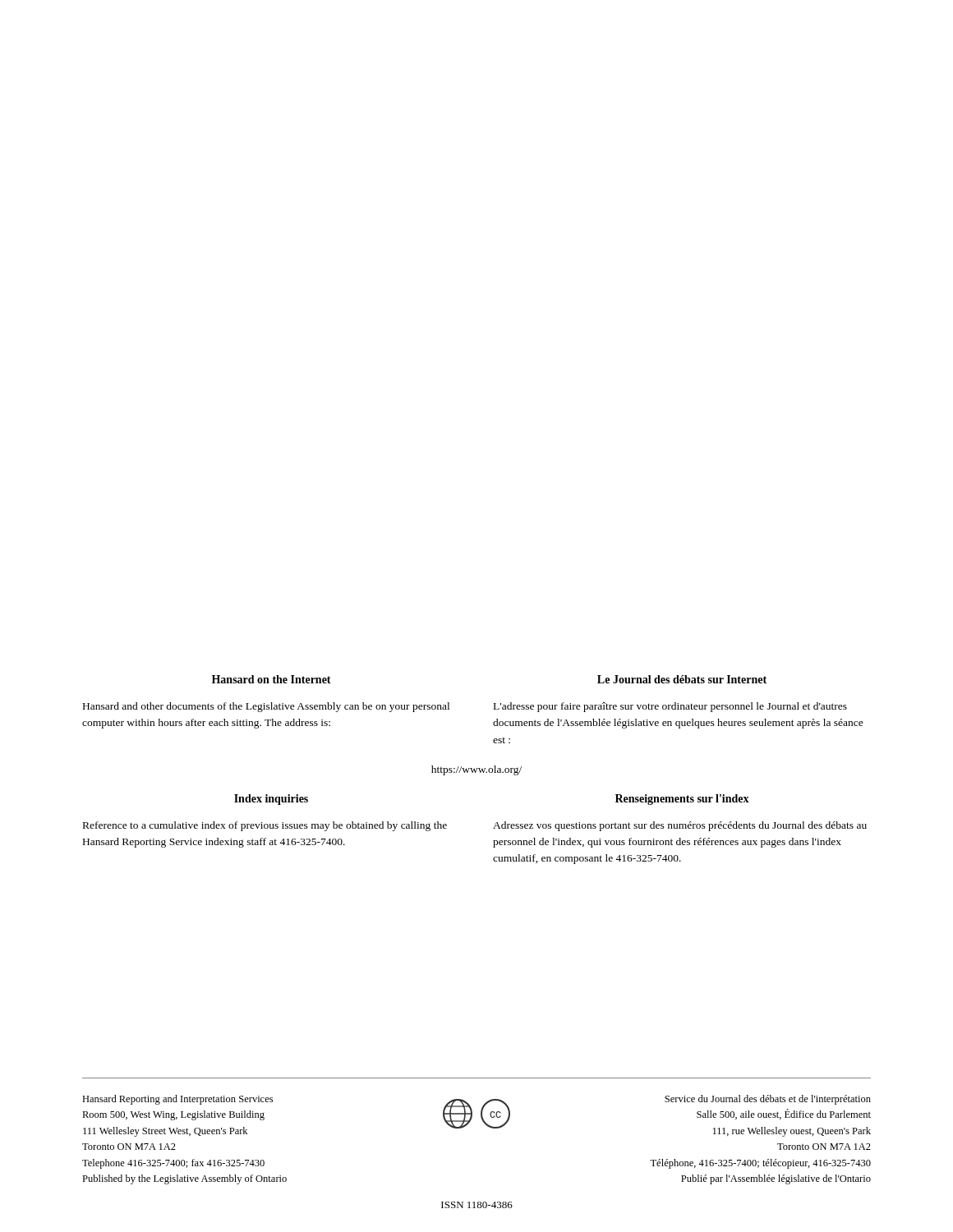
Task: Navigate to the element starting "Hansard and other documents of the"
Action: 271,715
